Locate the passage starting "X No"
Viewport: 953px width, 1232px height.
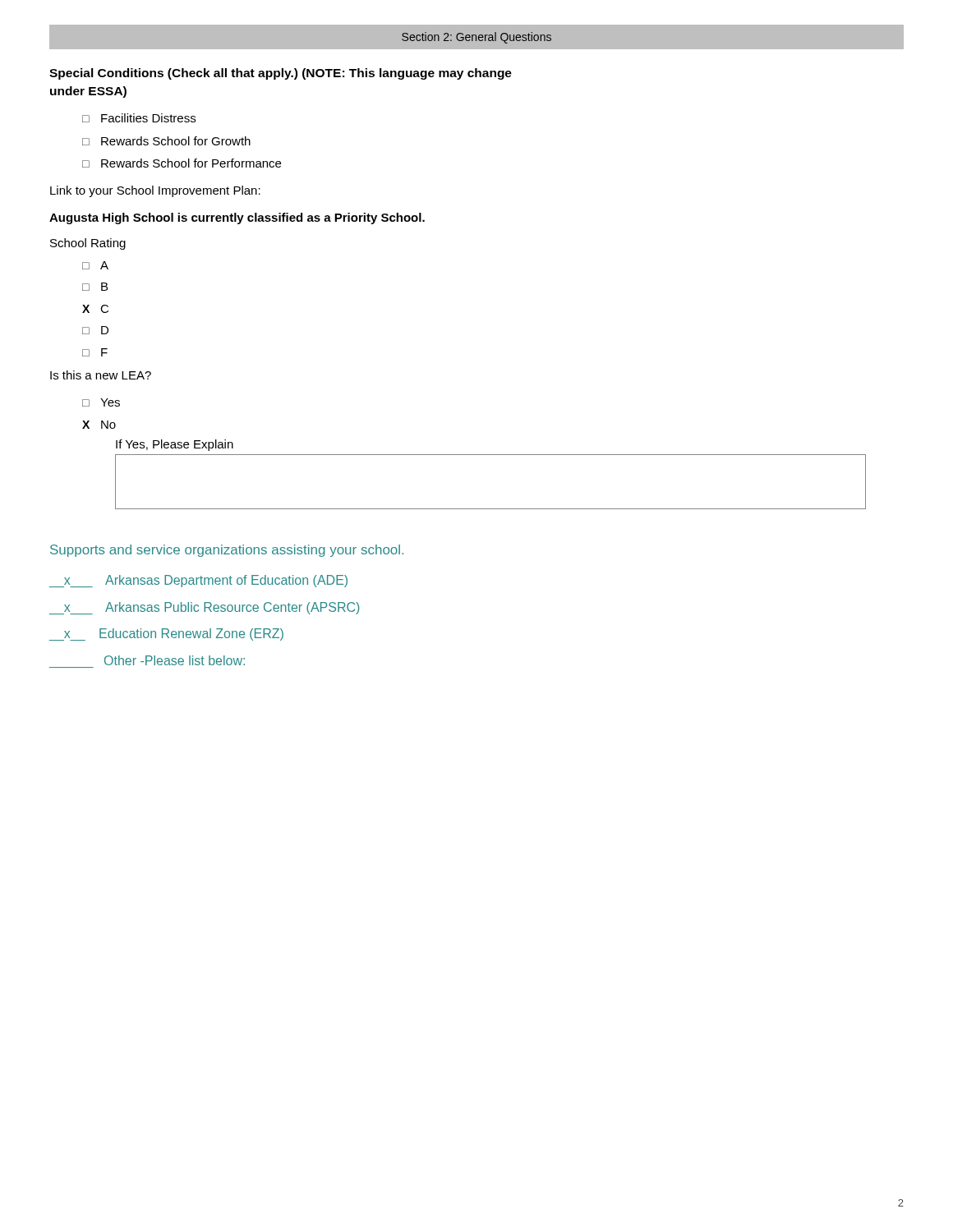[99, 425]
